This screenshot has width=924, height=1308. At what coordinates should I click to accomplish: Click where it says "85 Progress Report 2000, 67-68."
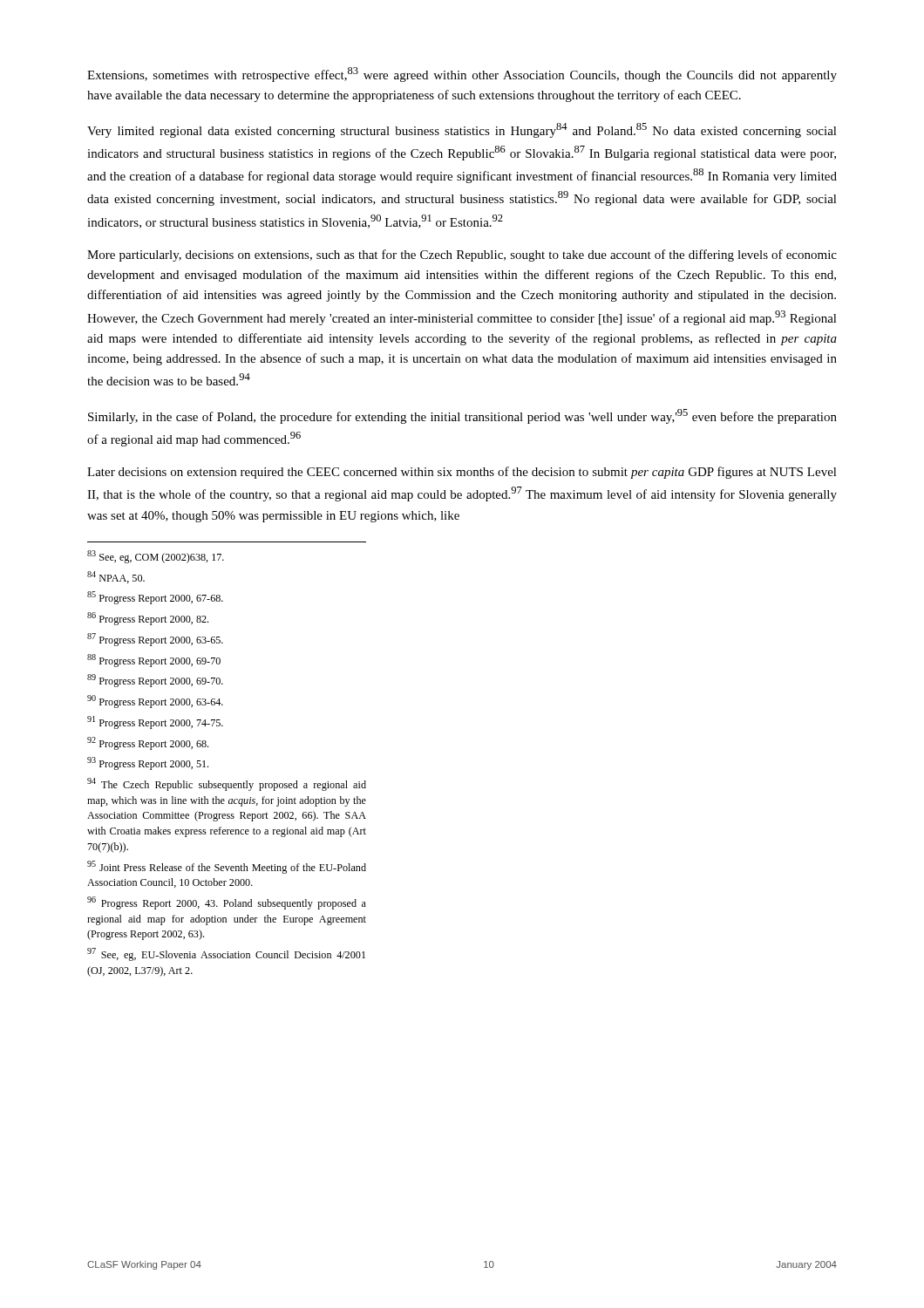pos(155,597)
